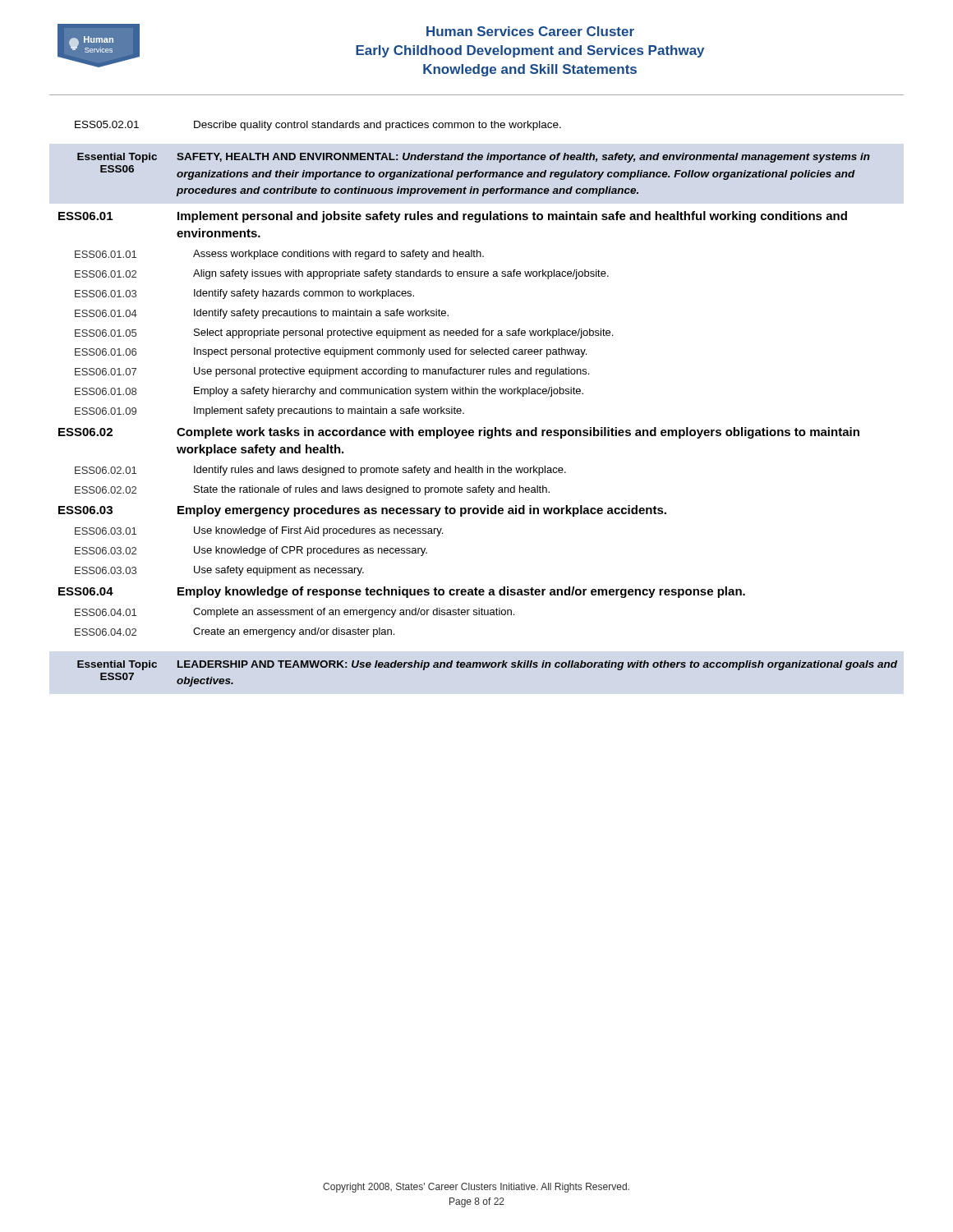The image size is (953, 1232).
Task: Point to the text starting "ESS06.01.07 Use personal protective equipment"
Action: [476, 372]
